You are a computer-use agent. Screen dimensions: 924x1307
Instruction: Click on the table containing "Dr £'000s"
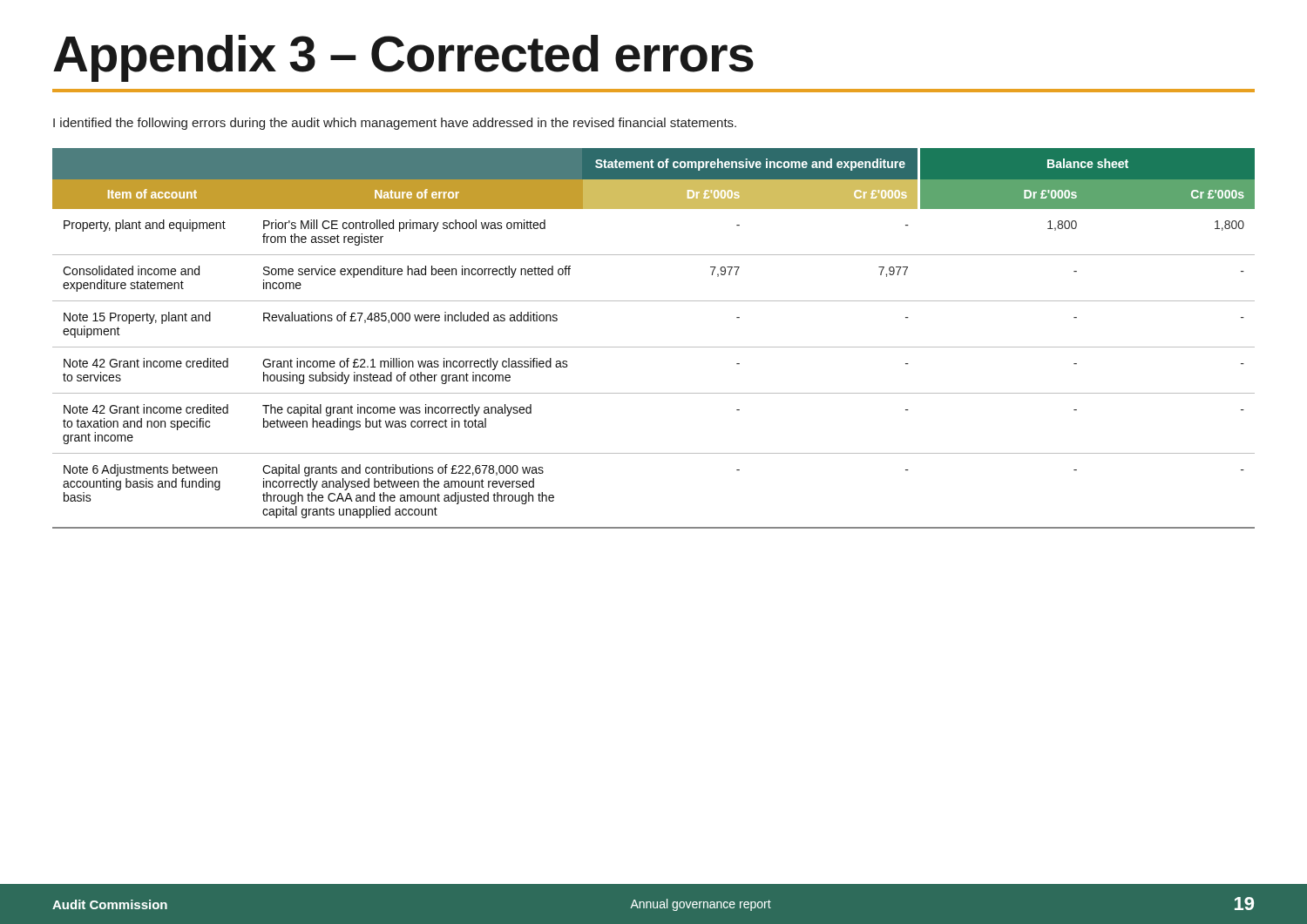(x=654, y=339)
